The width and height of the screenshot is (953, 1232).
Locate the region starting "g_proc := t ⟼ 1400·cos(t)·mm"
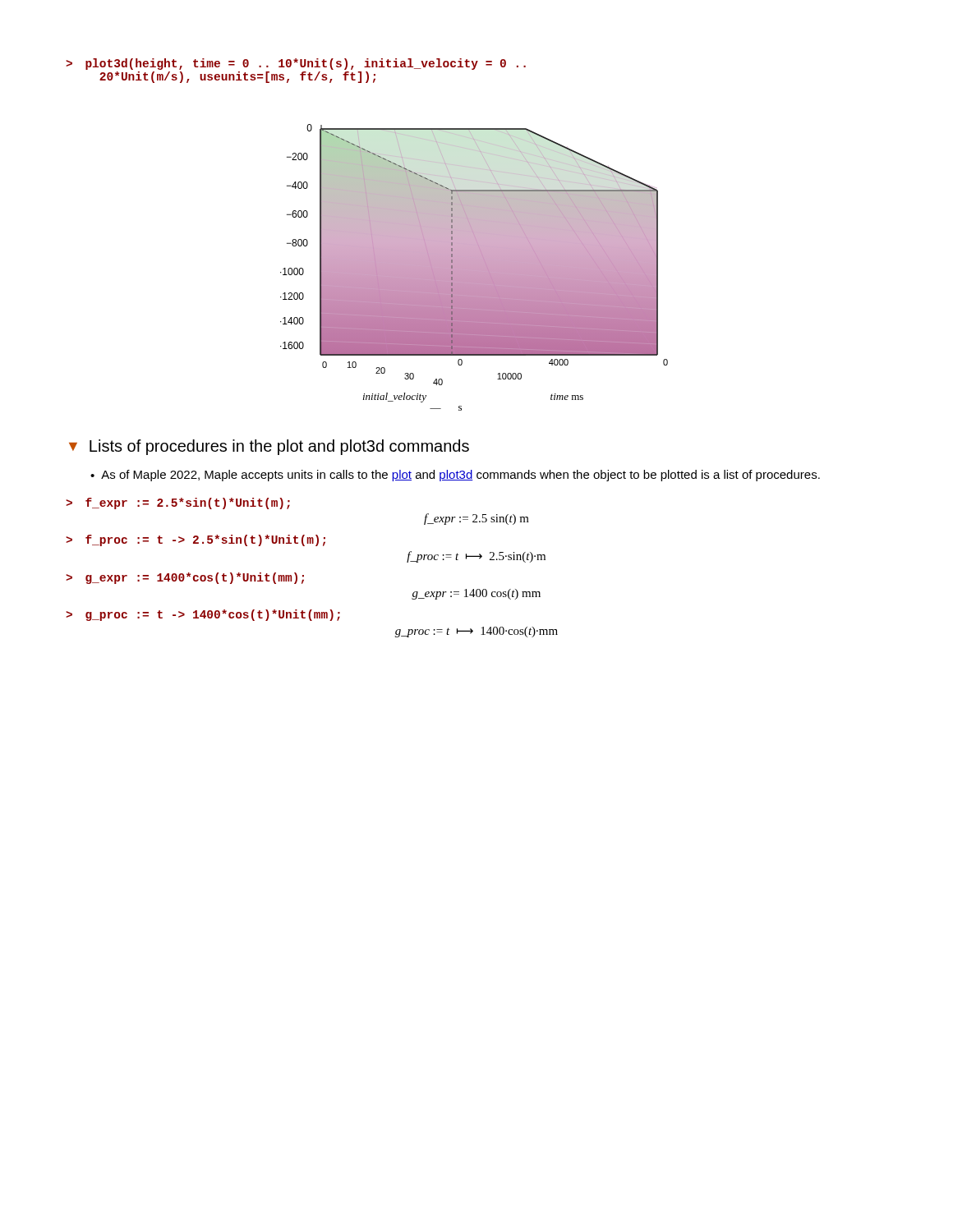pos(476,630)
